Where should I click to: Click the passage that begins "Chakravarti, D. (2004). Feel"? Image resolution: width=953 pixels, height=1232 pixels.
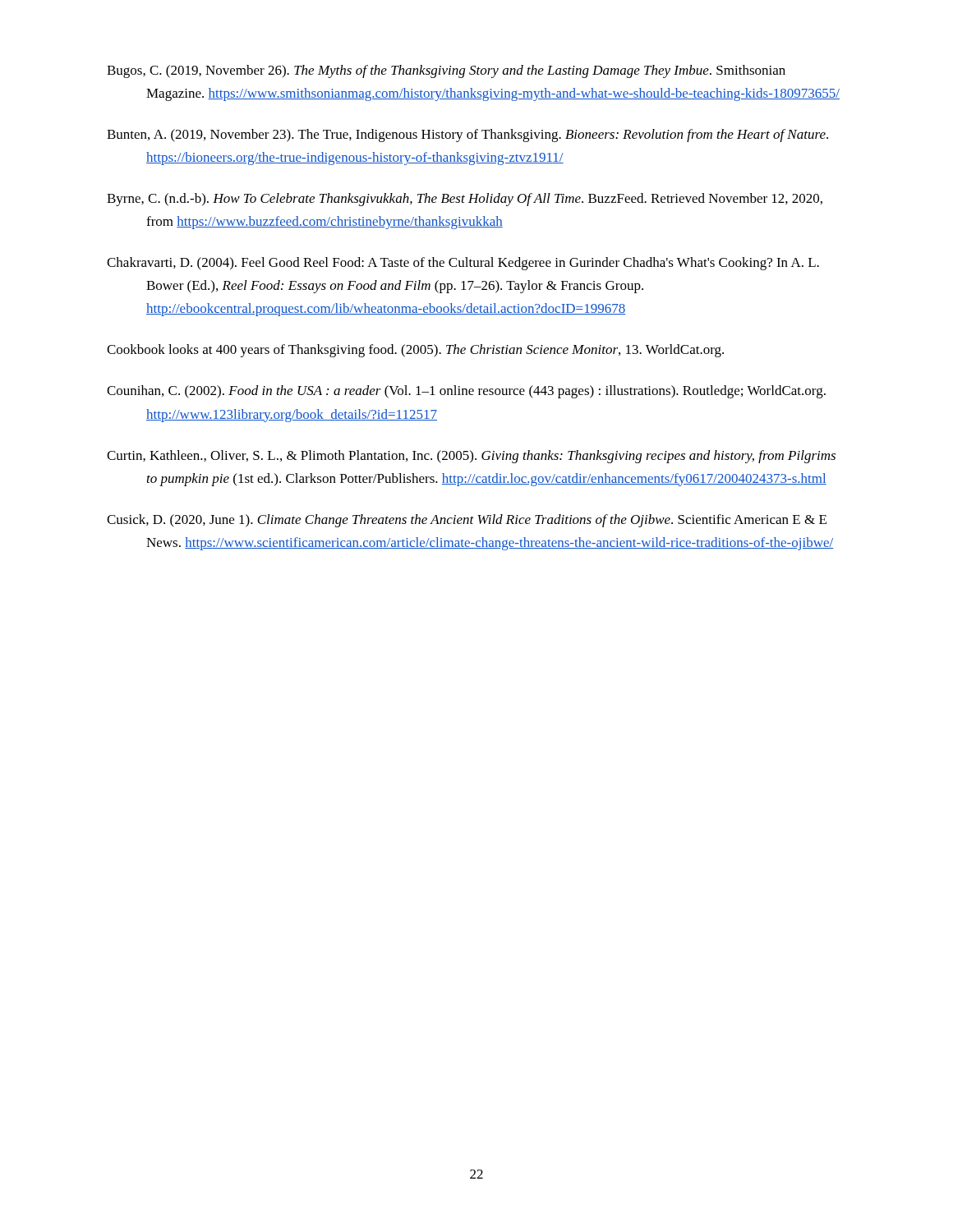(x=463, y=286)
